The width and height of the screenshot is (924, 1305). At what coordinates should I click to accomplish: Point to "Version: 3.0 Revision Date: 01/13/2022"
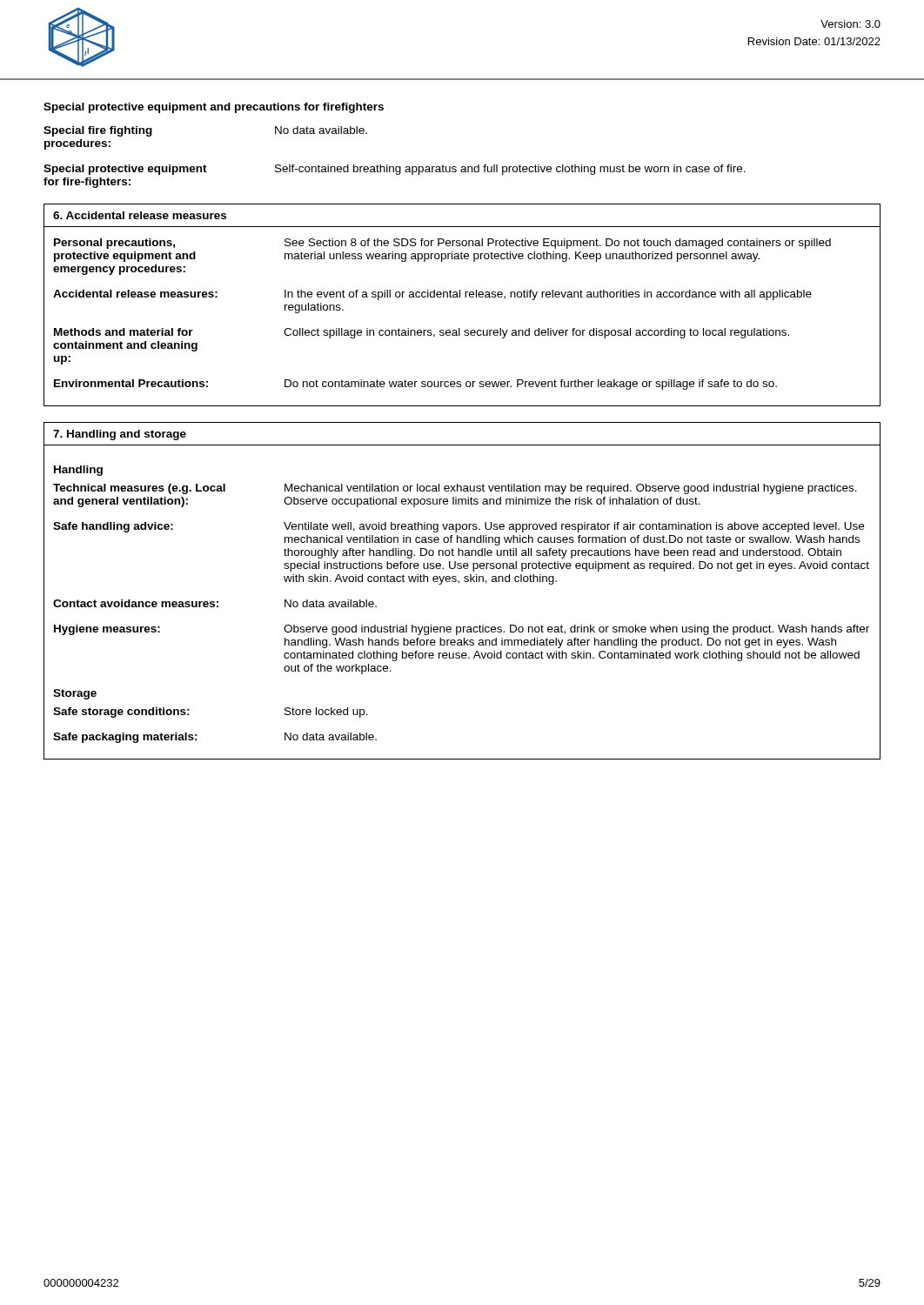coord(814,32)
